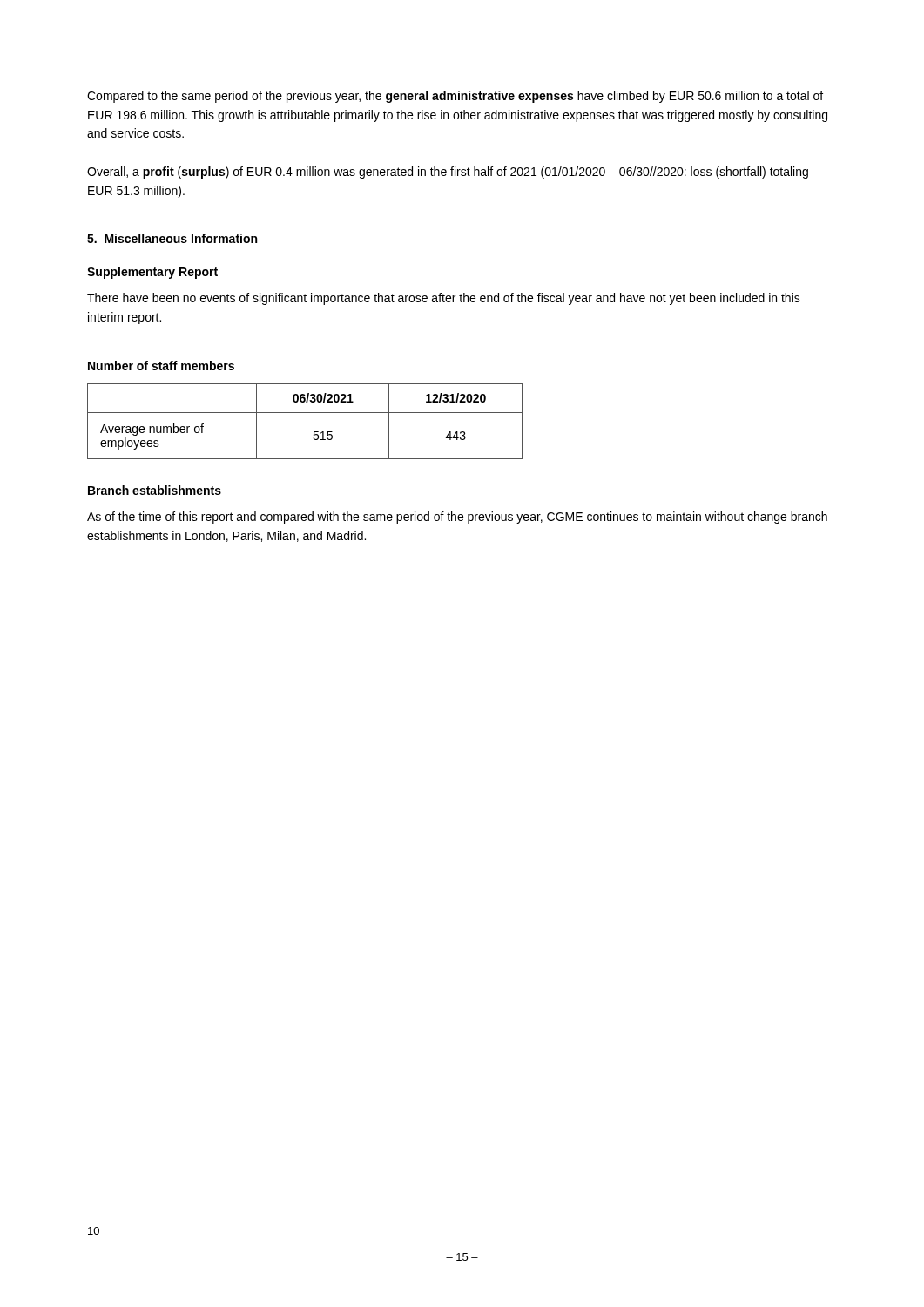
Task: Navigate to the text block starting "As of the time"
Action: pos(457,526)
